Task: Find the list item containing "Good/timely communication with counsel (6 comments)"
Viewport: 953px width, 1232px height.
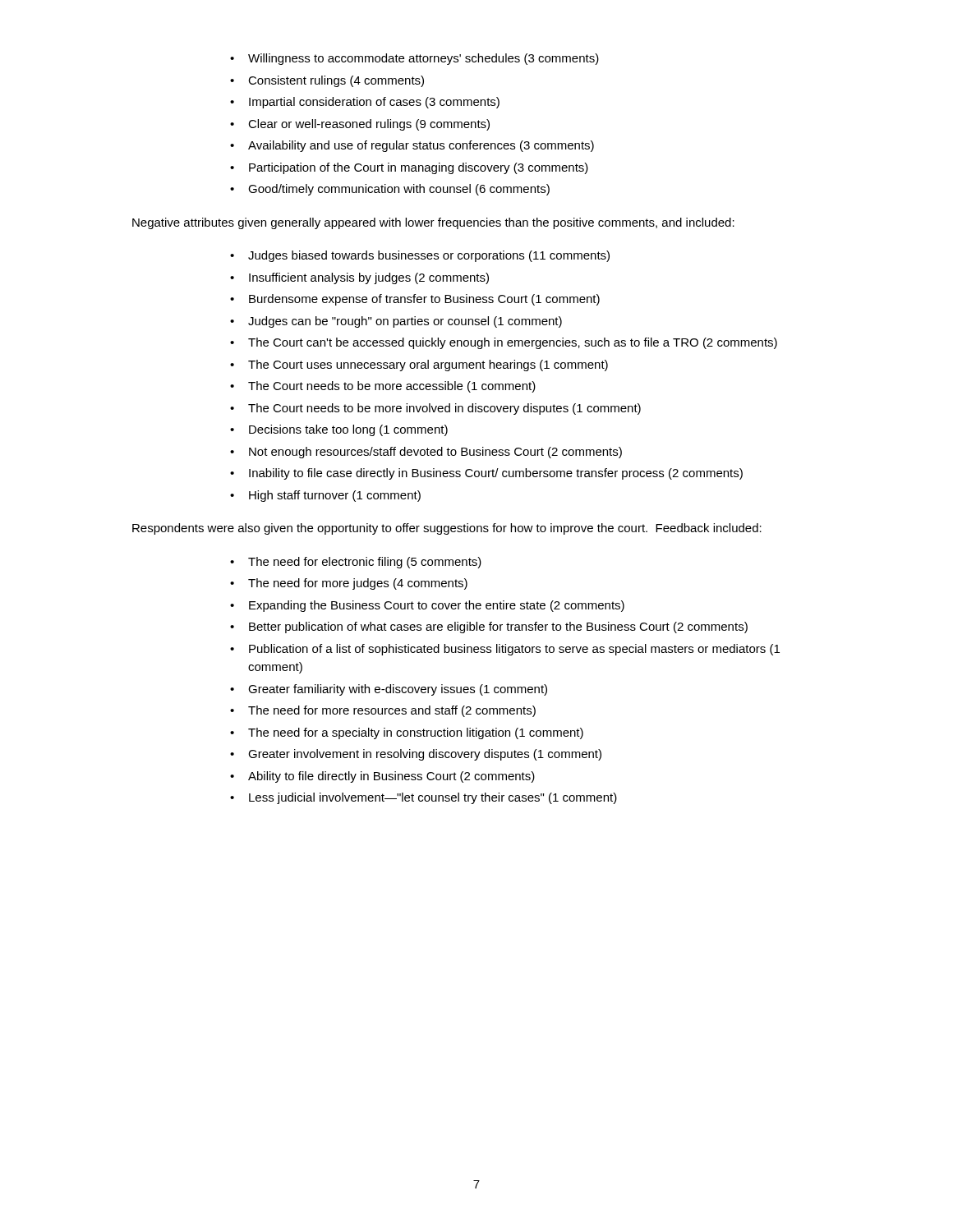Action: click(x=399, y=188)
